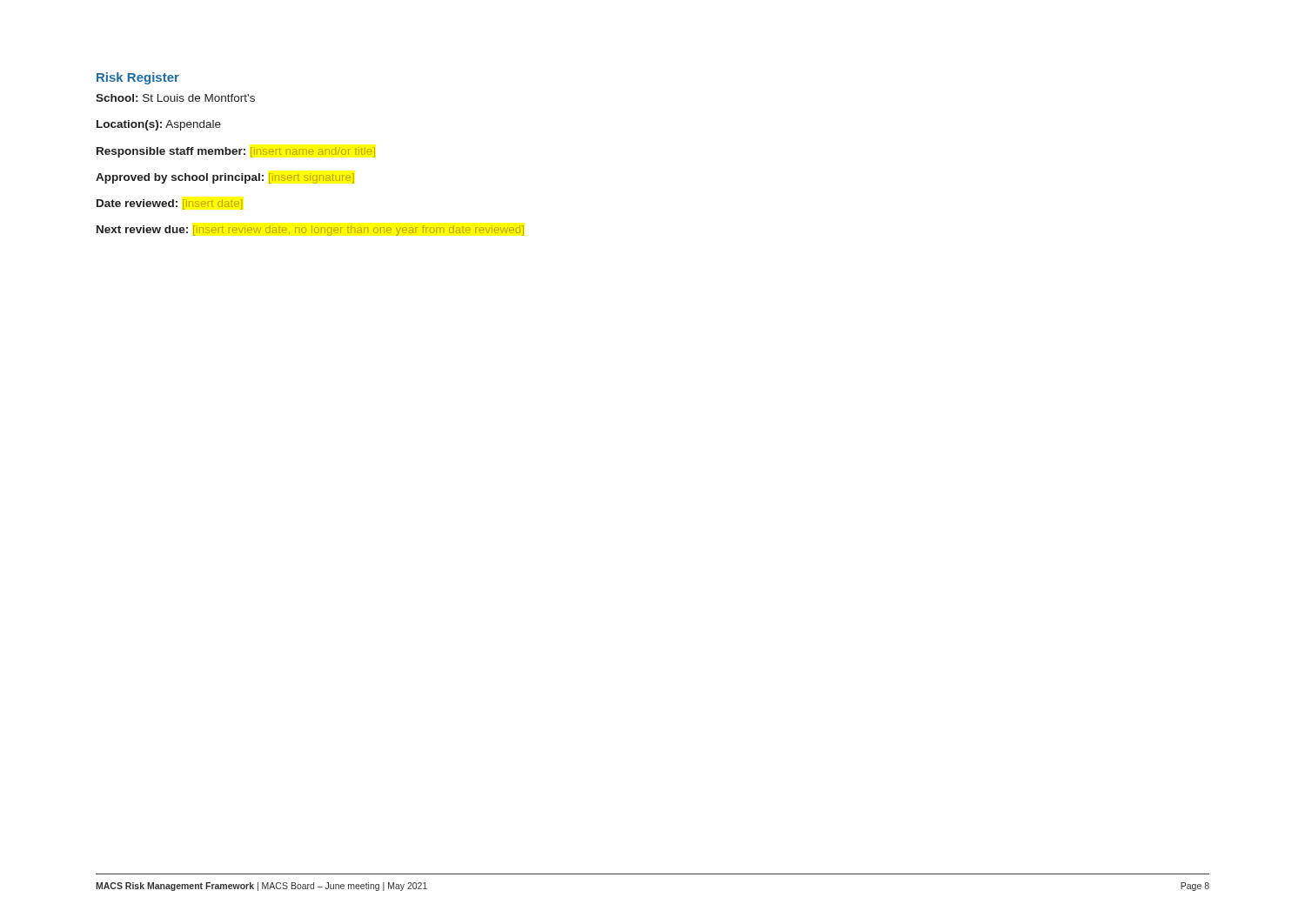
Task: Click on the text block starting "School: St Louis de Montfort's"
Action: (175, 98)
